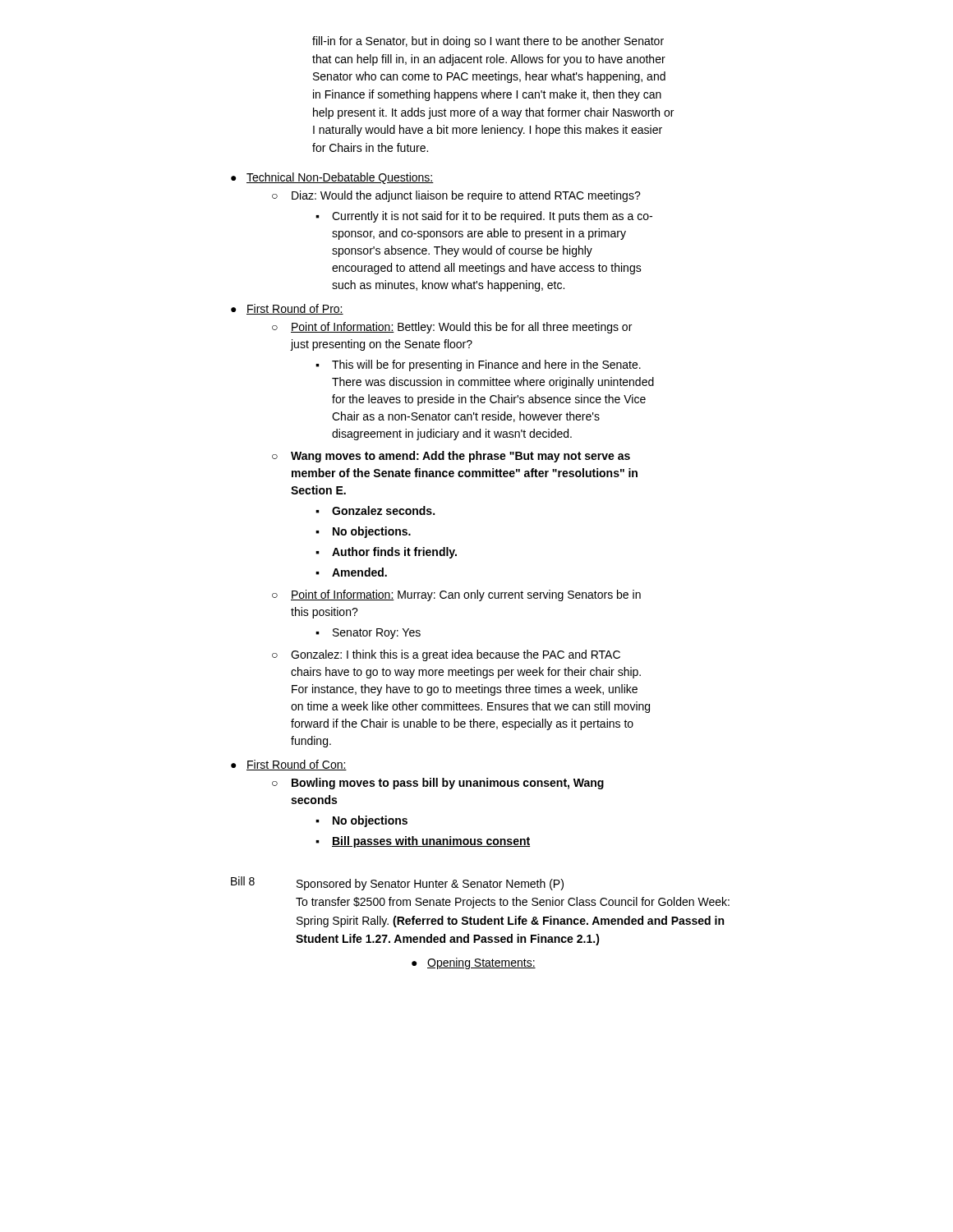Click on the region starting "Diaz: Would the adjunct liaison be require"
953x1232 pixels.
(597, 241)
